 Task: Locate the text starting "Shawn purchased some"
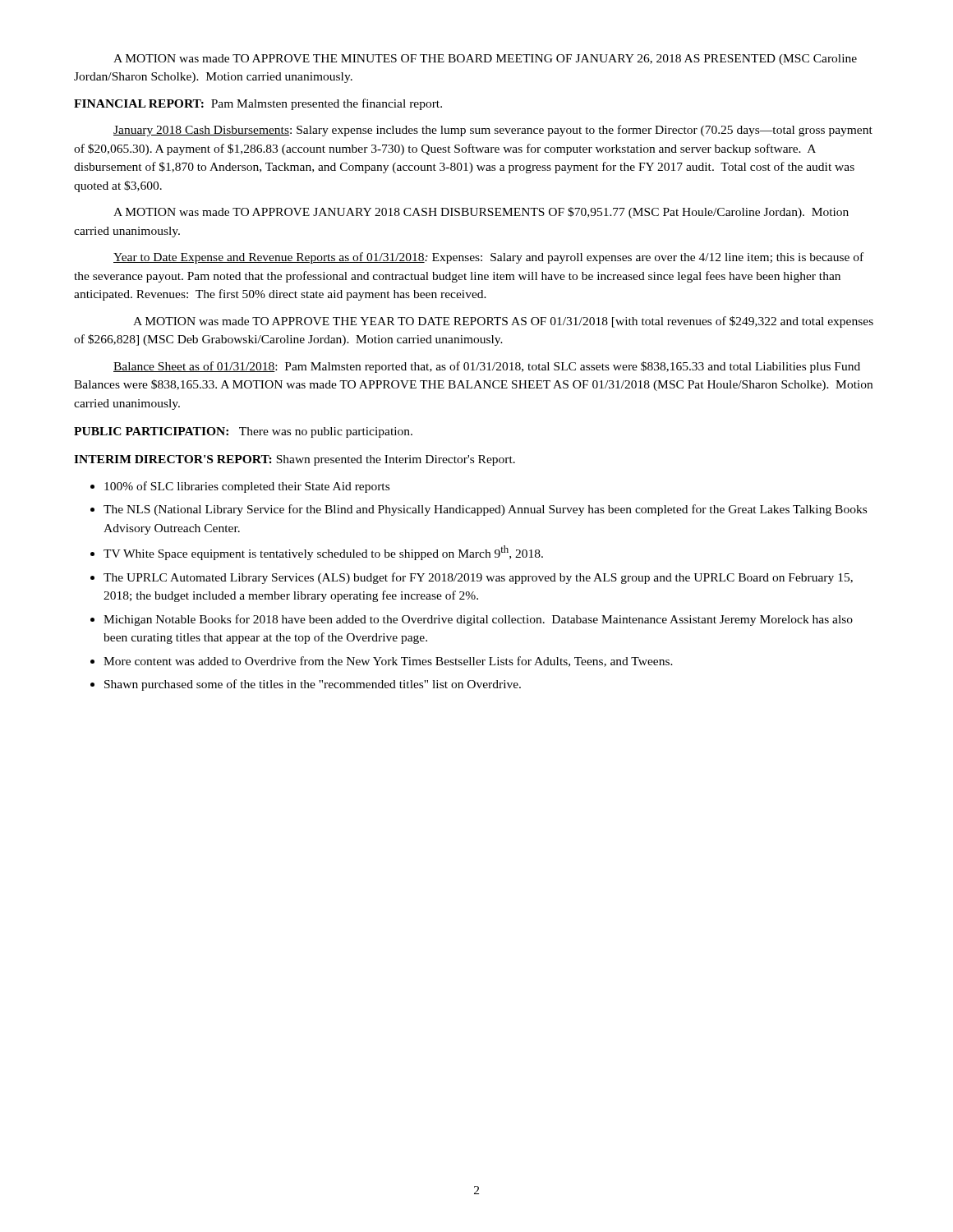313,684
